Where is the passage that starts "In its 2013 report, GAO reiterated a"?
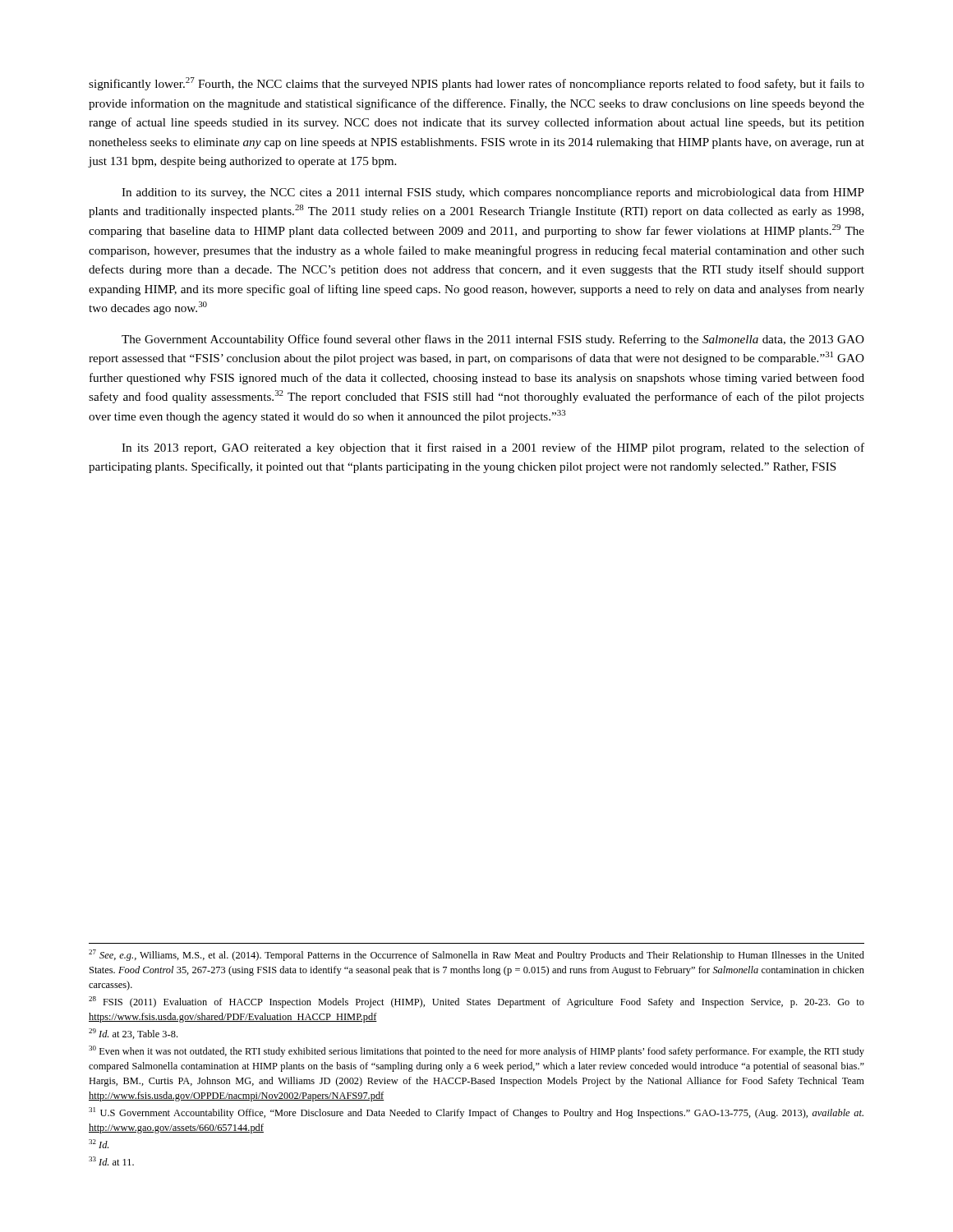 pyautogui.click(x=476, y=457)
